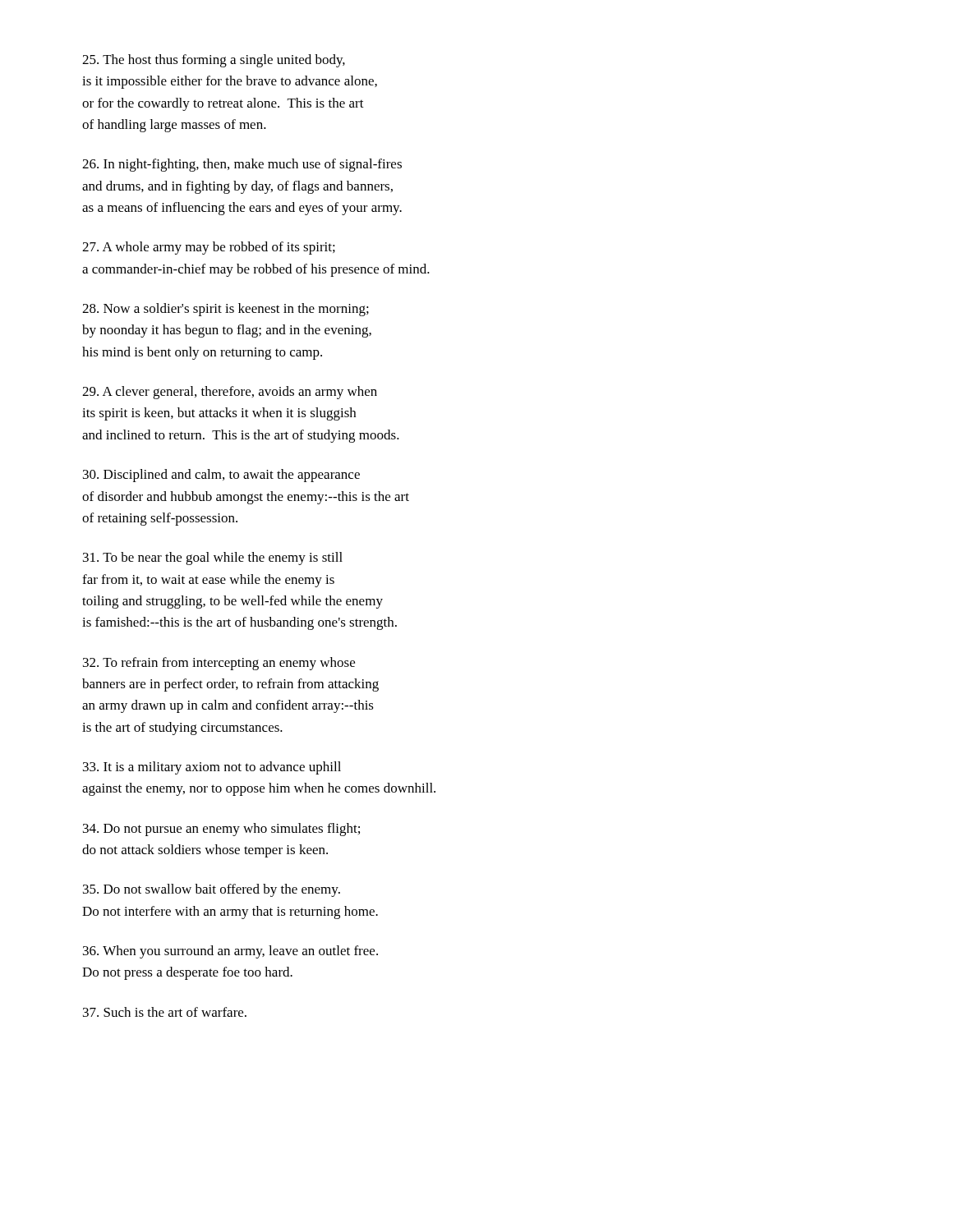This screenshot has width=953, height=1232.
Task: Point to the block starting "34. Do not pursue an"
Action: [221, 830]
